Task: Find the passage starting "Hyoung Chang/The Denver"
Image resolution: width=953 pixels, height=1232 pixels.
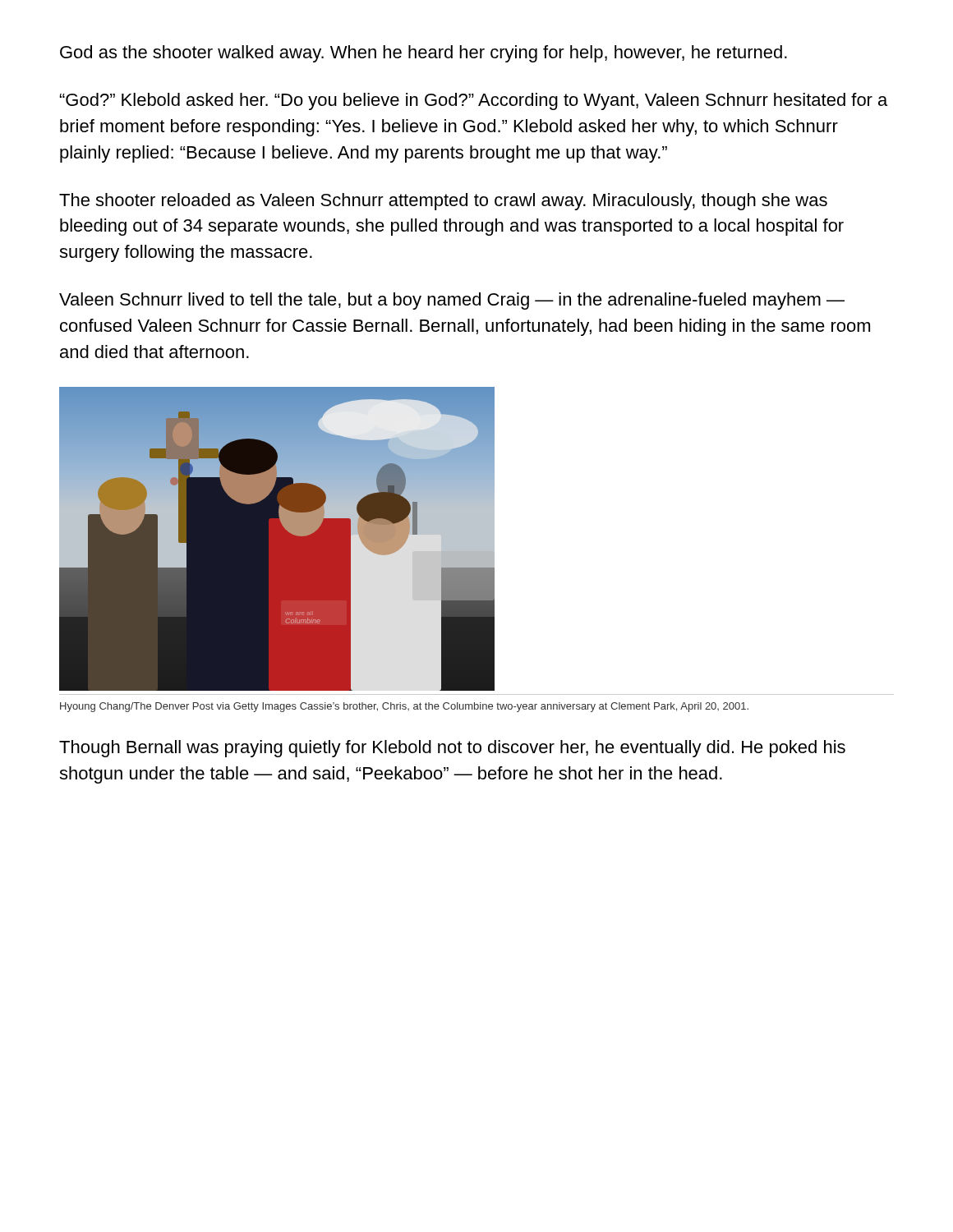Action: tap(404, 706)
